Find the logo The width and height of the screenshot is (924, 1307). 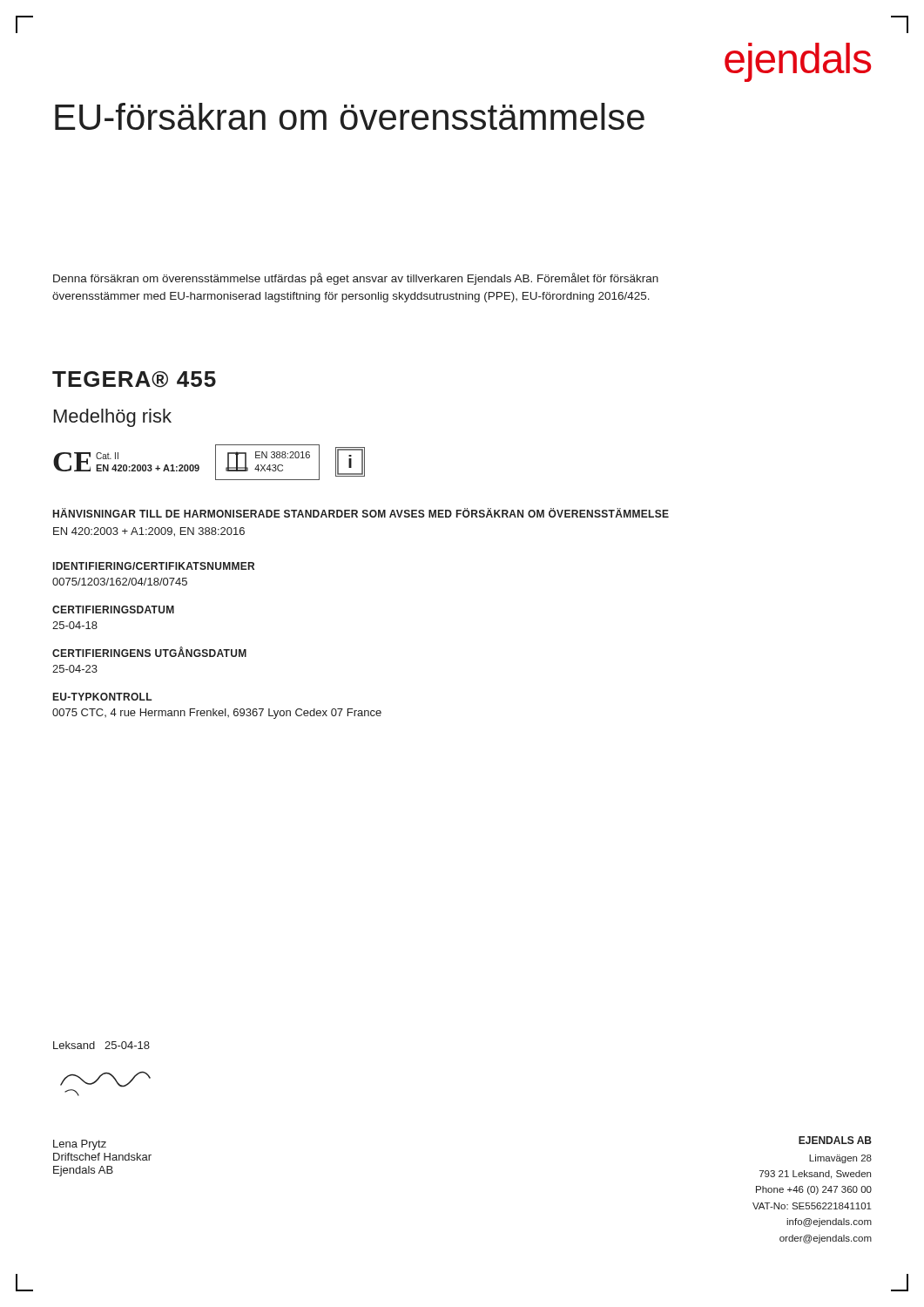pyautogui.click(x=797, y=59)
